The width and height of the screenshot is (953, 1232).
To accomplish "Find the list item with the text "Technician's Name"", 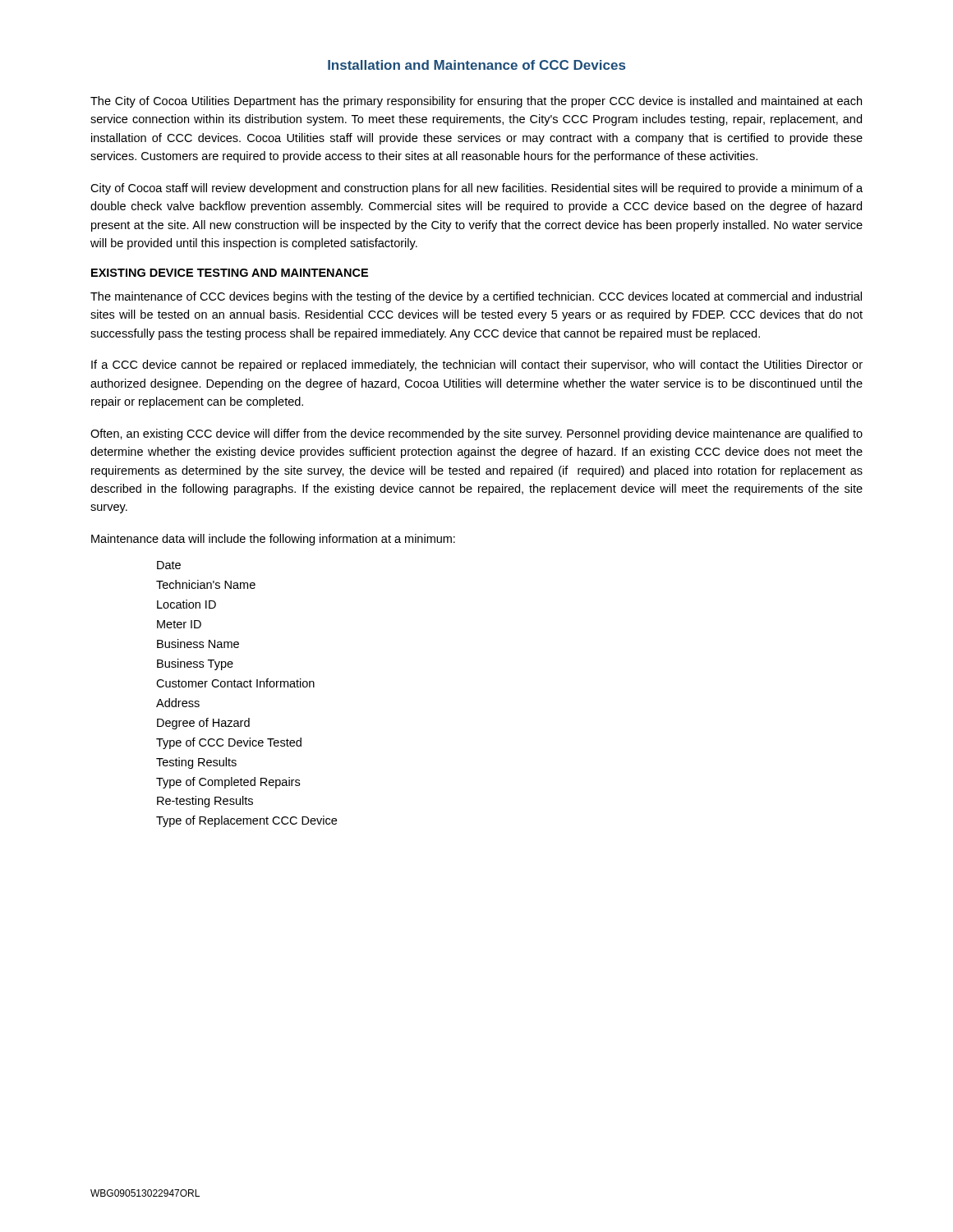I will click(206, 585).
